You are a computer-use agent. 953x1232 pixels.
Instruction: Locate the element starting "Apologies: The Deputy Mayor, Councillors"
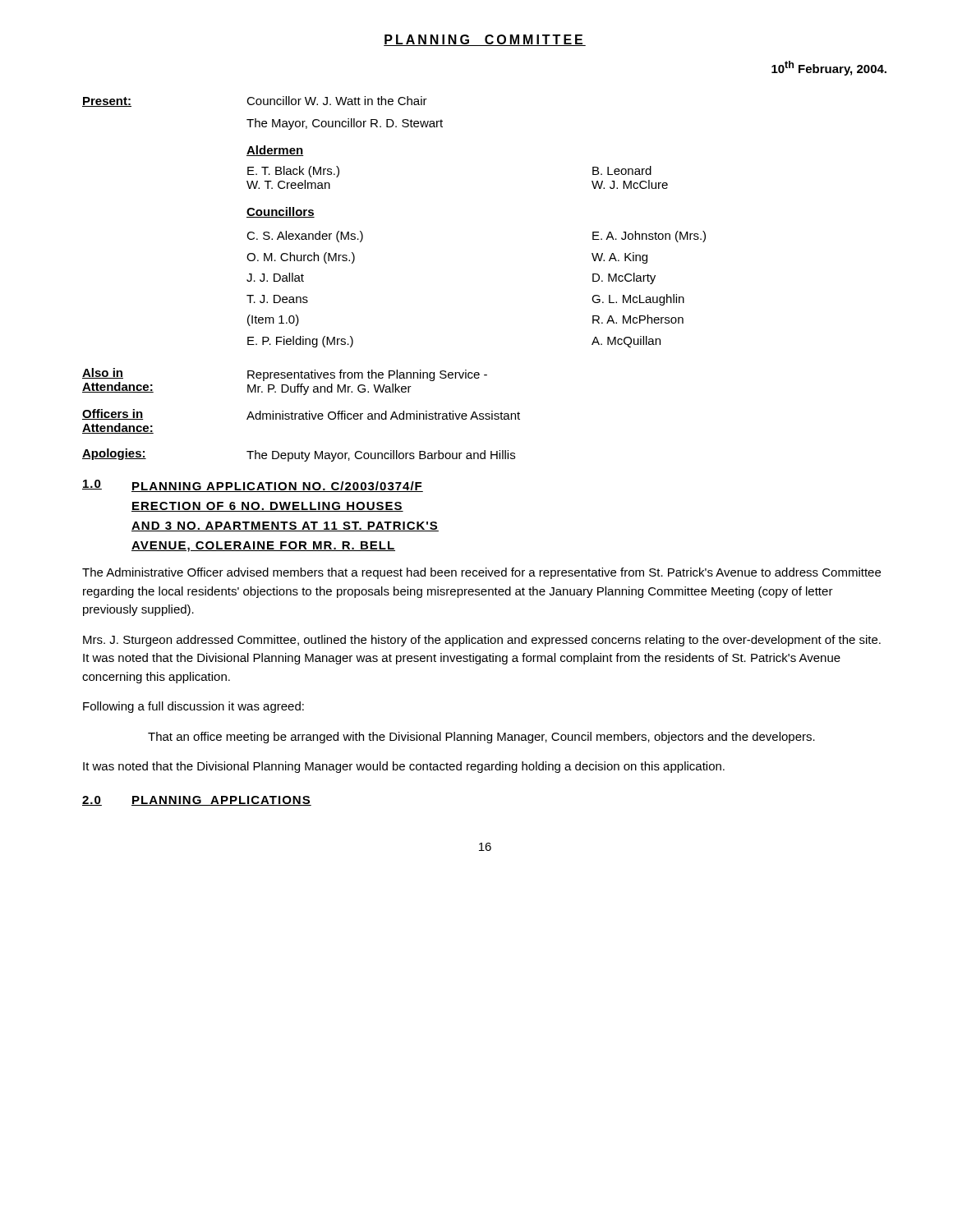485,454
